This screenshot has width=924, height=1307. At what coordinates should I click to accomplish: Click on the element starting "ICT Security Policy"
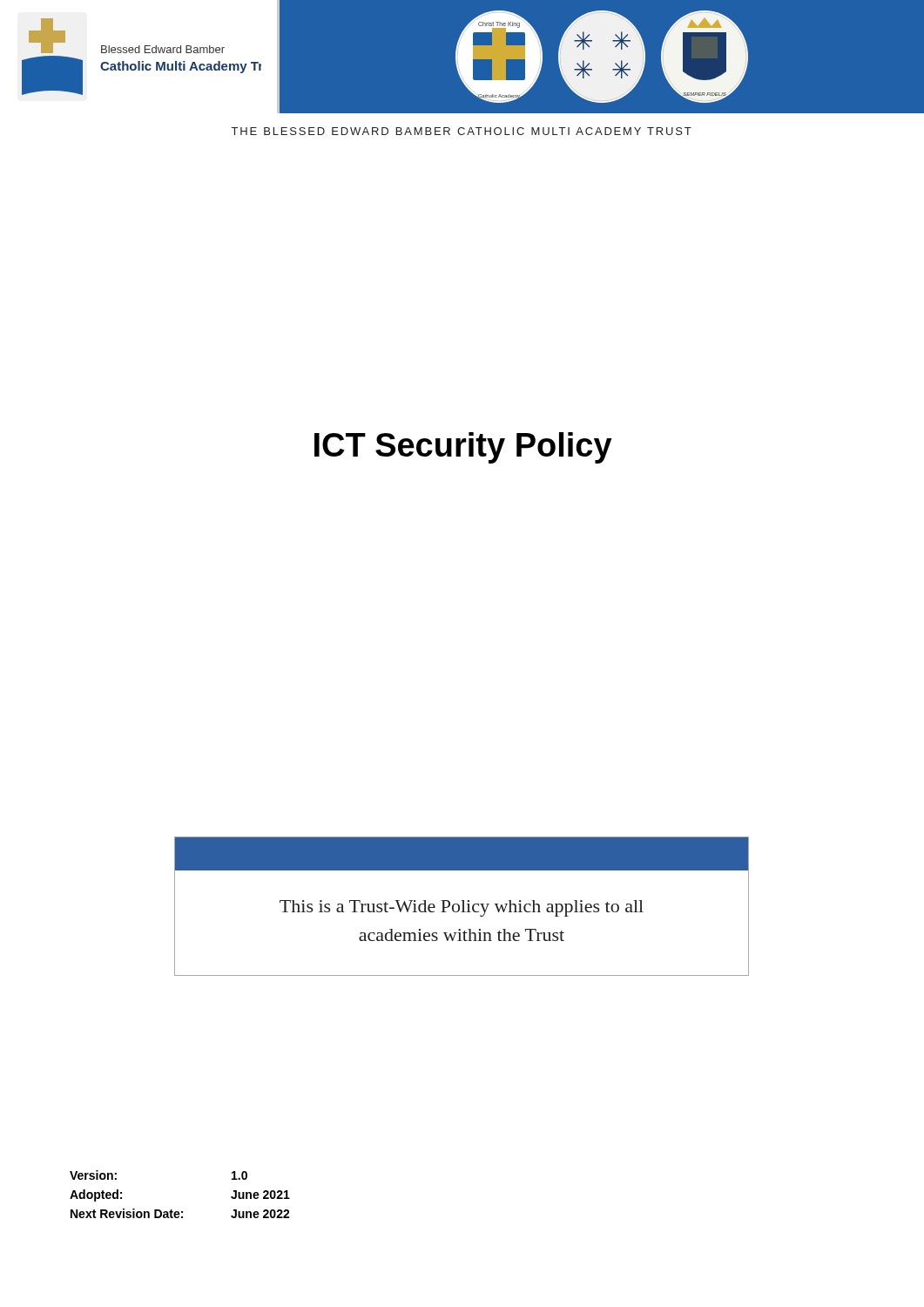pyautogui.click(x=462, y=445)
